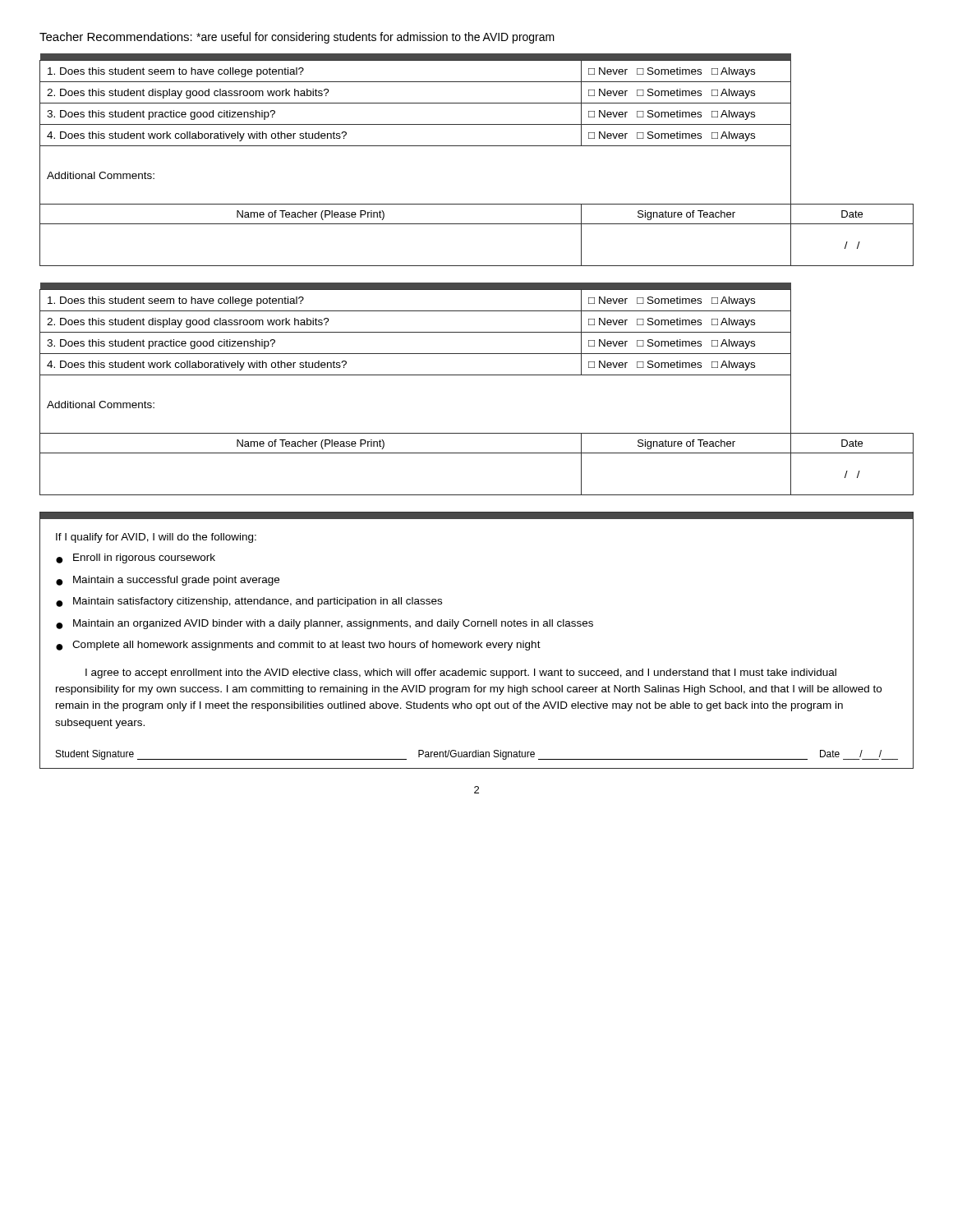
Task: Select the element starting "● Complete all homework"
Action: (298, 647)
